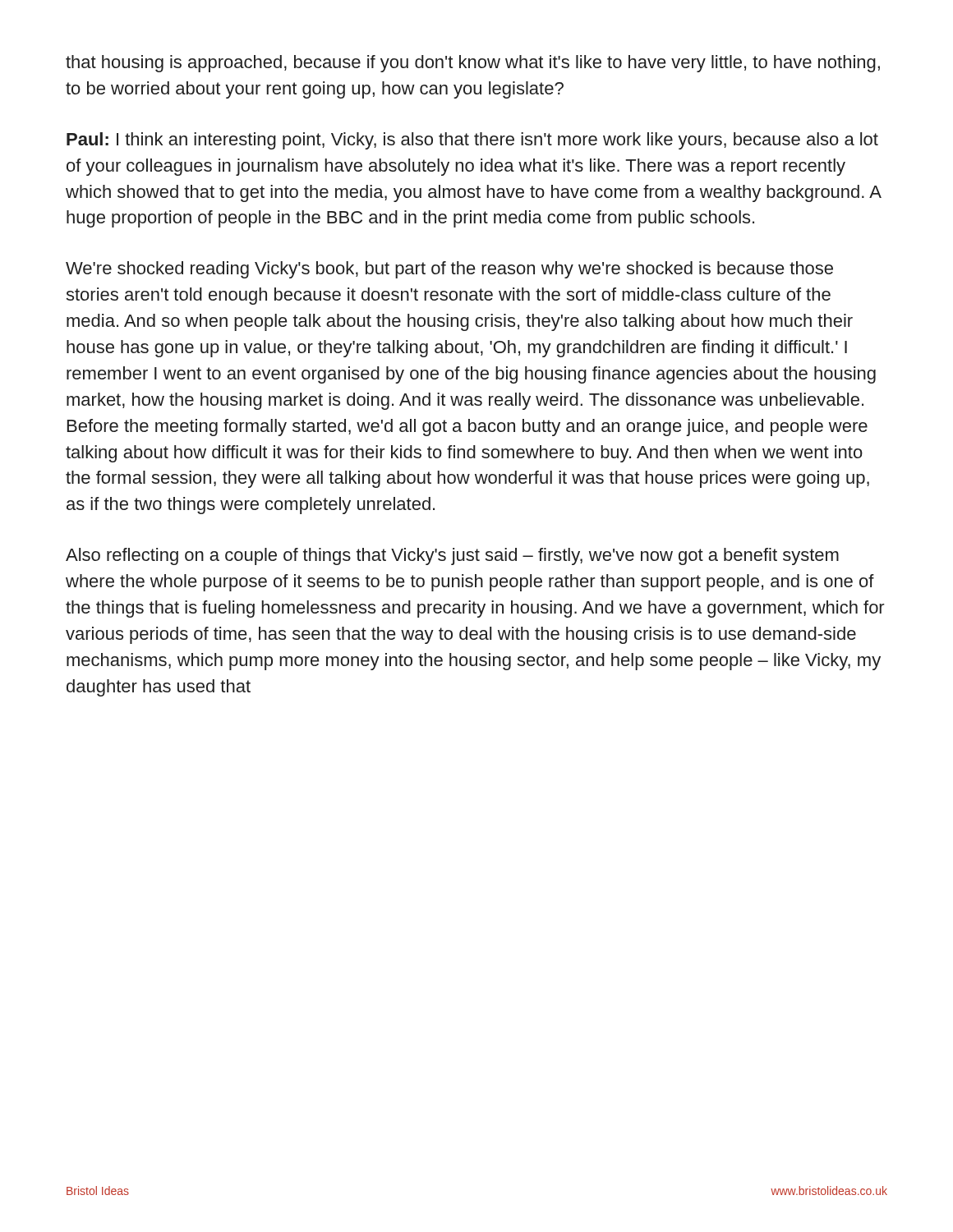Click the passage that begins "Also reflecting on"
953x1232 pixels.
coord(476,621)
